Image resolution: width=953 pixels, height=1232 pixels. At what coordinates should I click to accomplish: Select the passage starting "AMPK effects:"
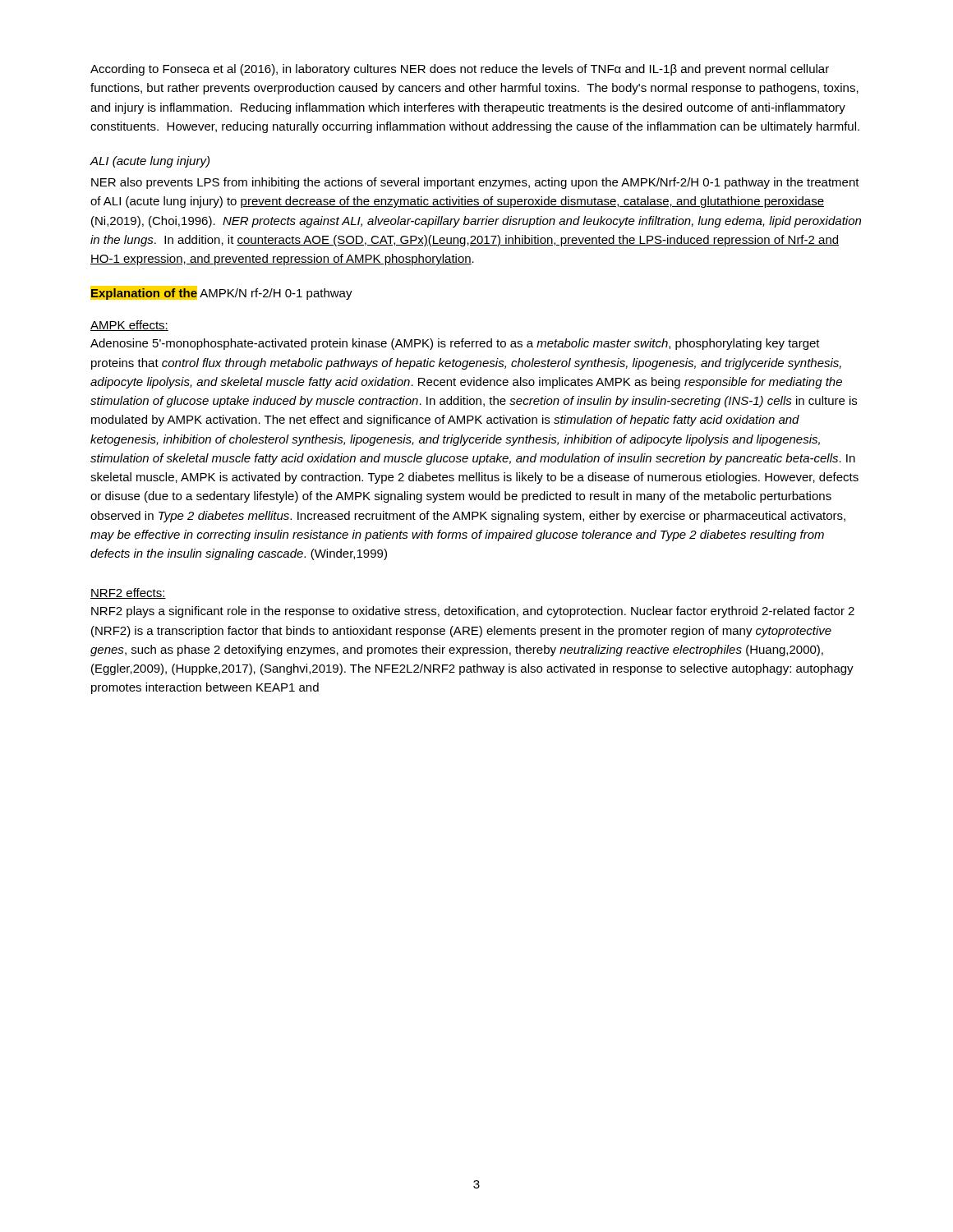(129, 325)
